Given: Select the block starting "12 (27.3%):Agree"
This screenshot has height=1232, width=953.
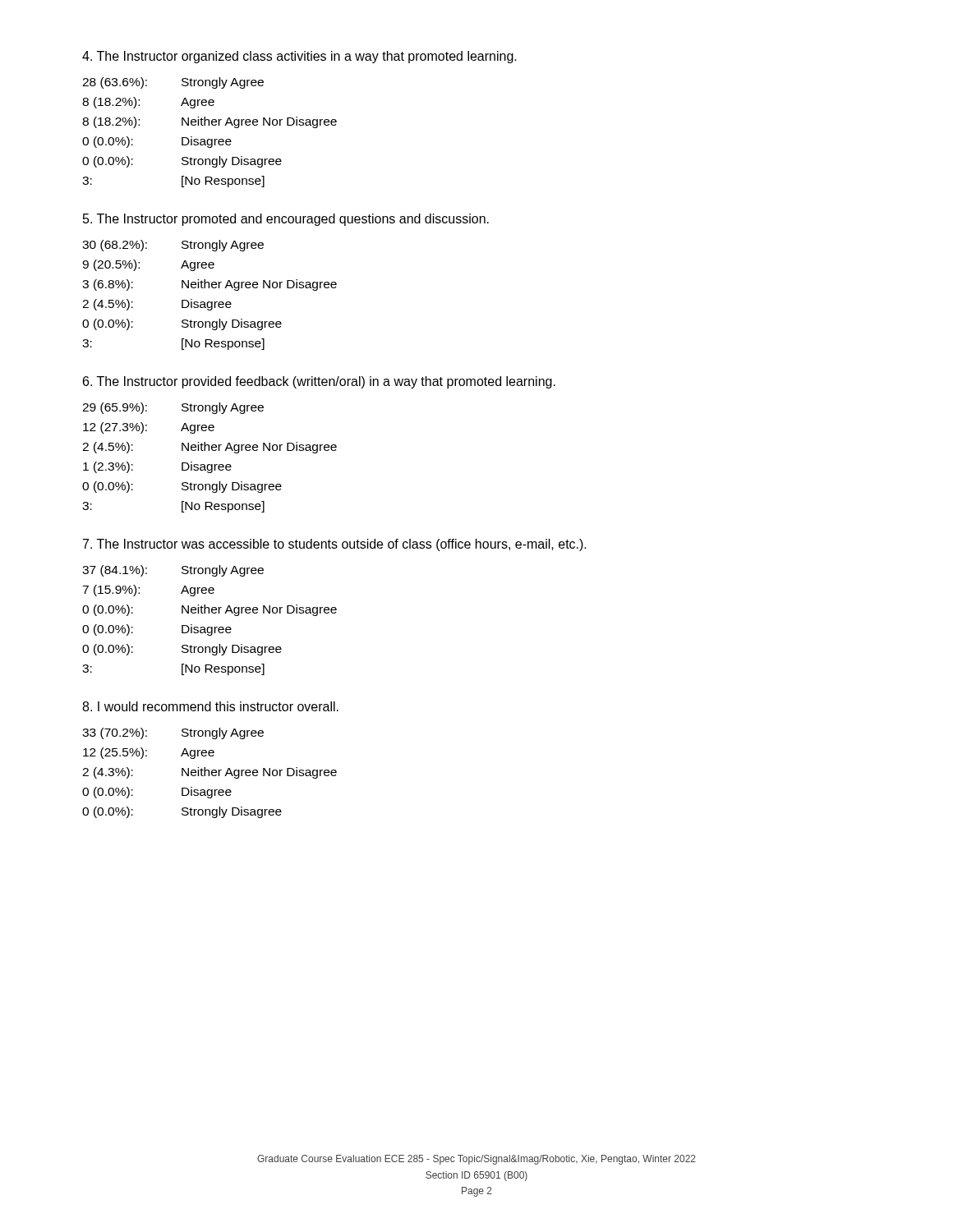Looking at the screenshot, I should [148, 427].
